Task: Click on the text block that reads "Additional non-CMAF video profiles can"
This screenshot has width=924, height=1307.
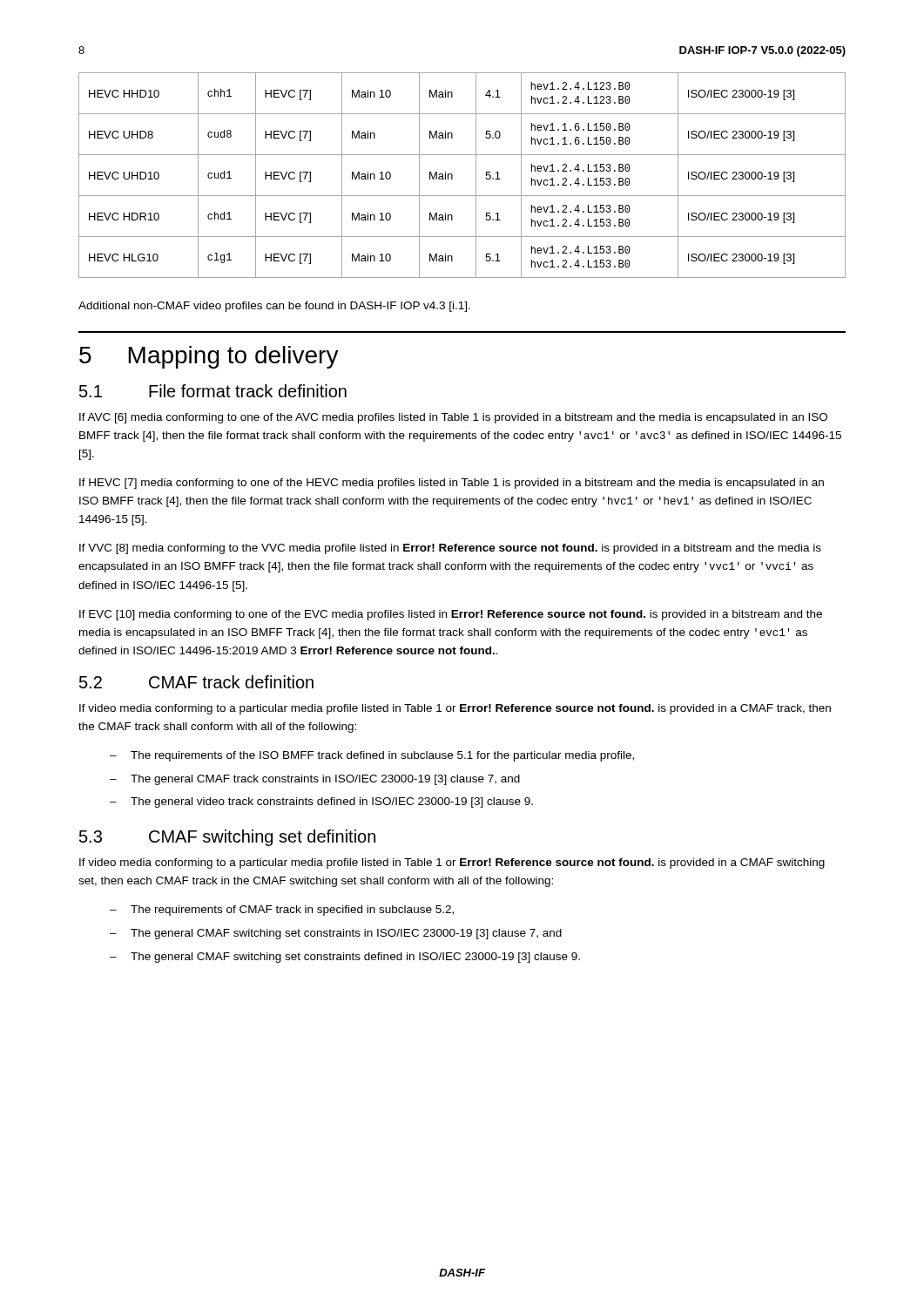Action: [x=275, y=305]
